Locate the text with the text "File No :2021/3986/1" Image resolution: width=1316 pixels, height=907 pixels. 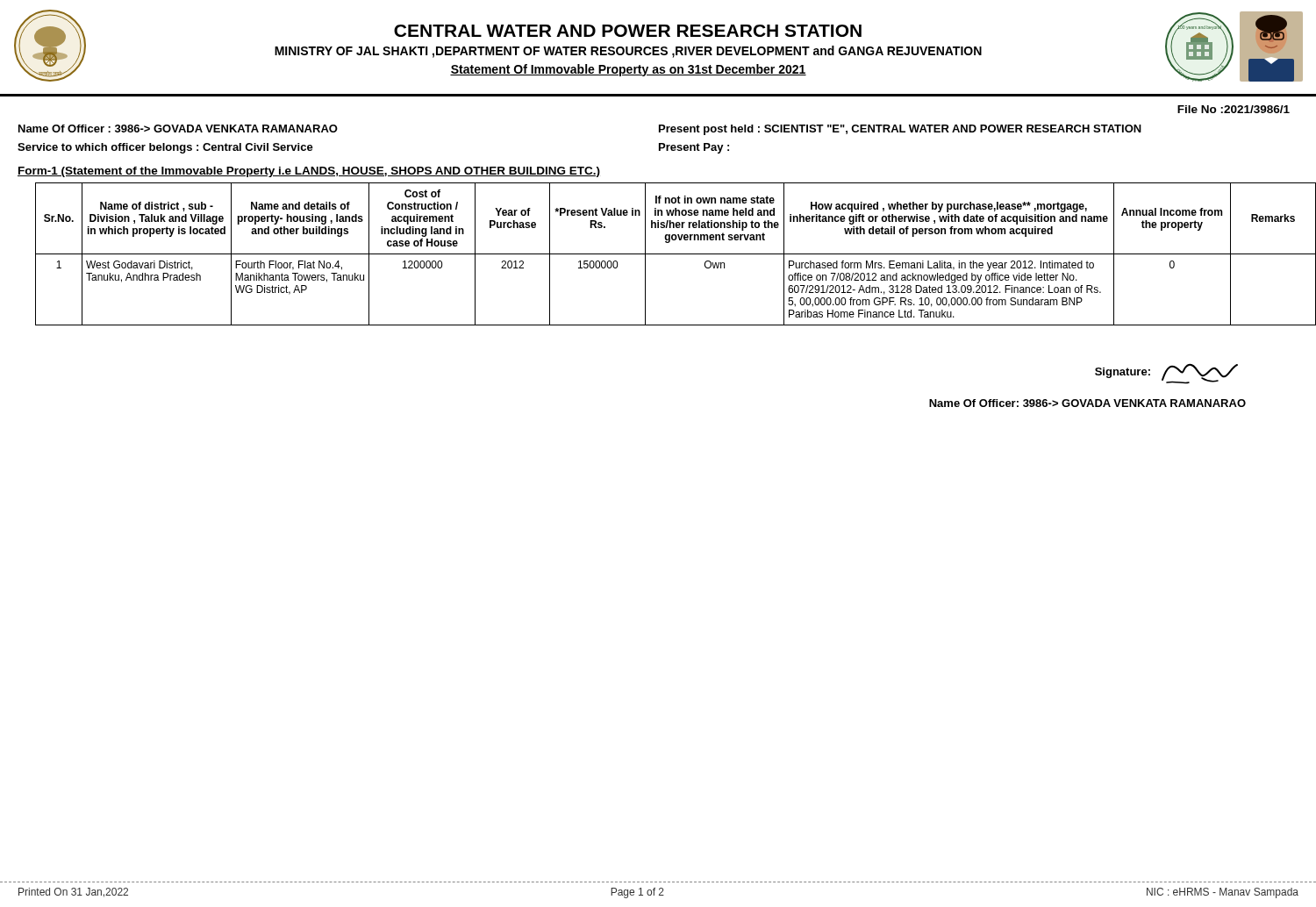(x=1233, y=109)
